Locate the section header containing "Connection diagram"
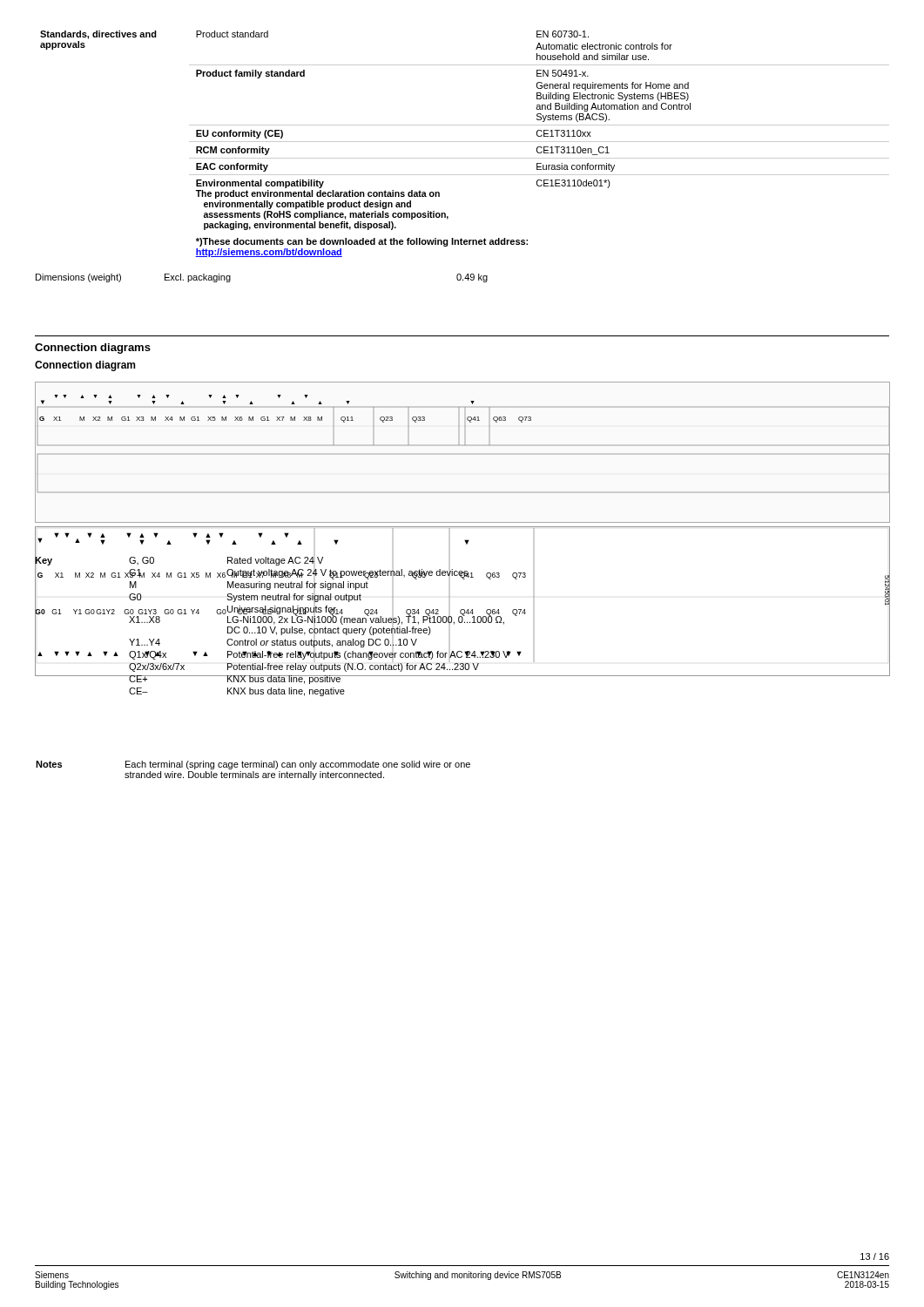 point(85,365)
